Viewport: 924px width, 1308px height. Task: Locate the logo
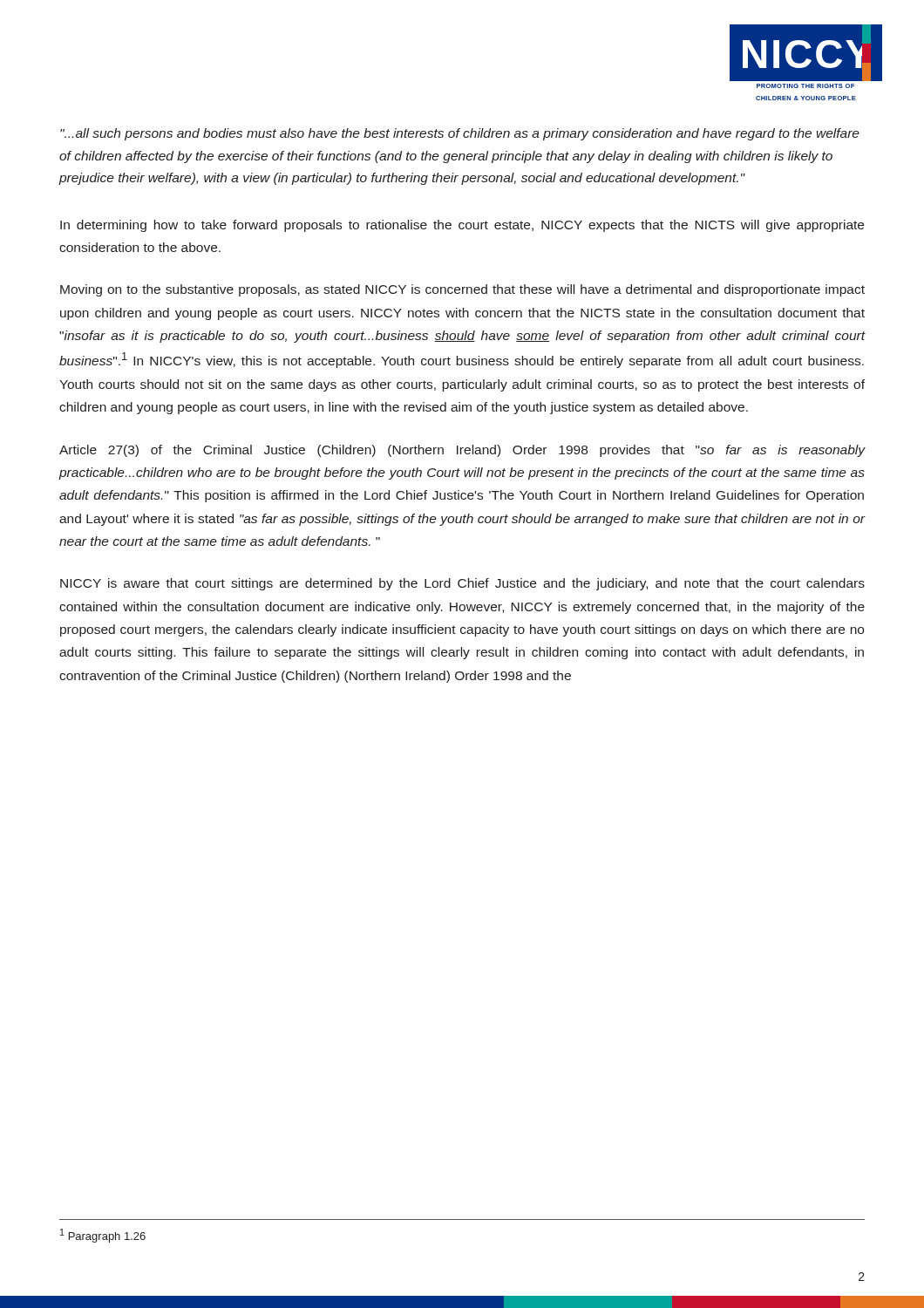coord(806,63)
